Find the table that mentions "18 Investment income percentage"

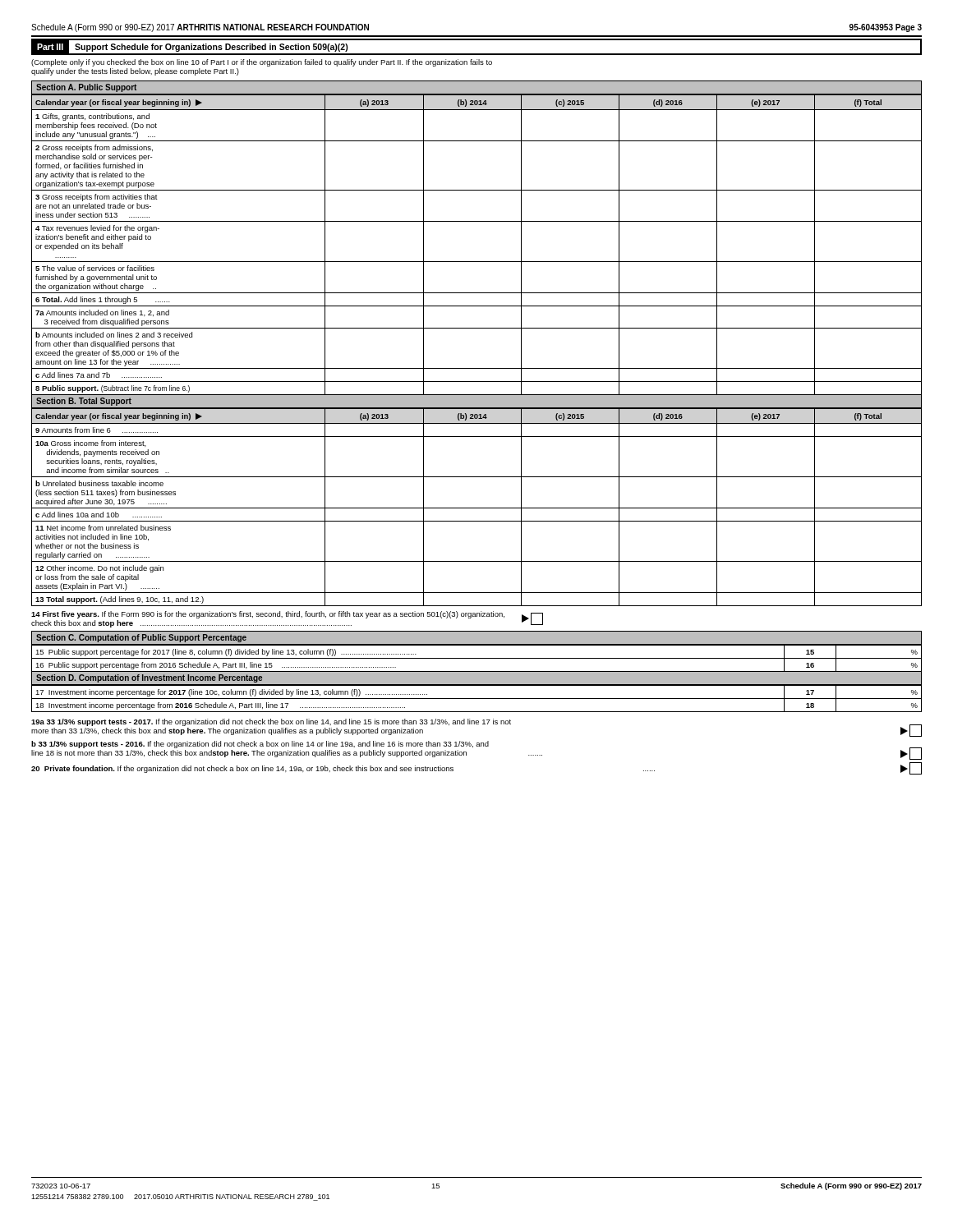point(476,699)
